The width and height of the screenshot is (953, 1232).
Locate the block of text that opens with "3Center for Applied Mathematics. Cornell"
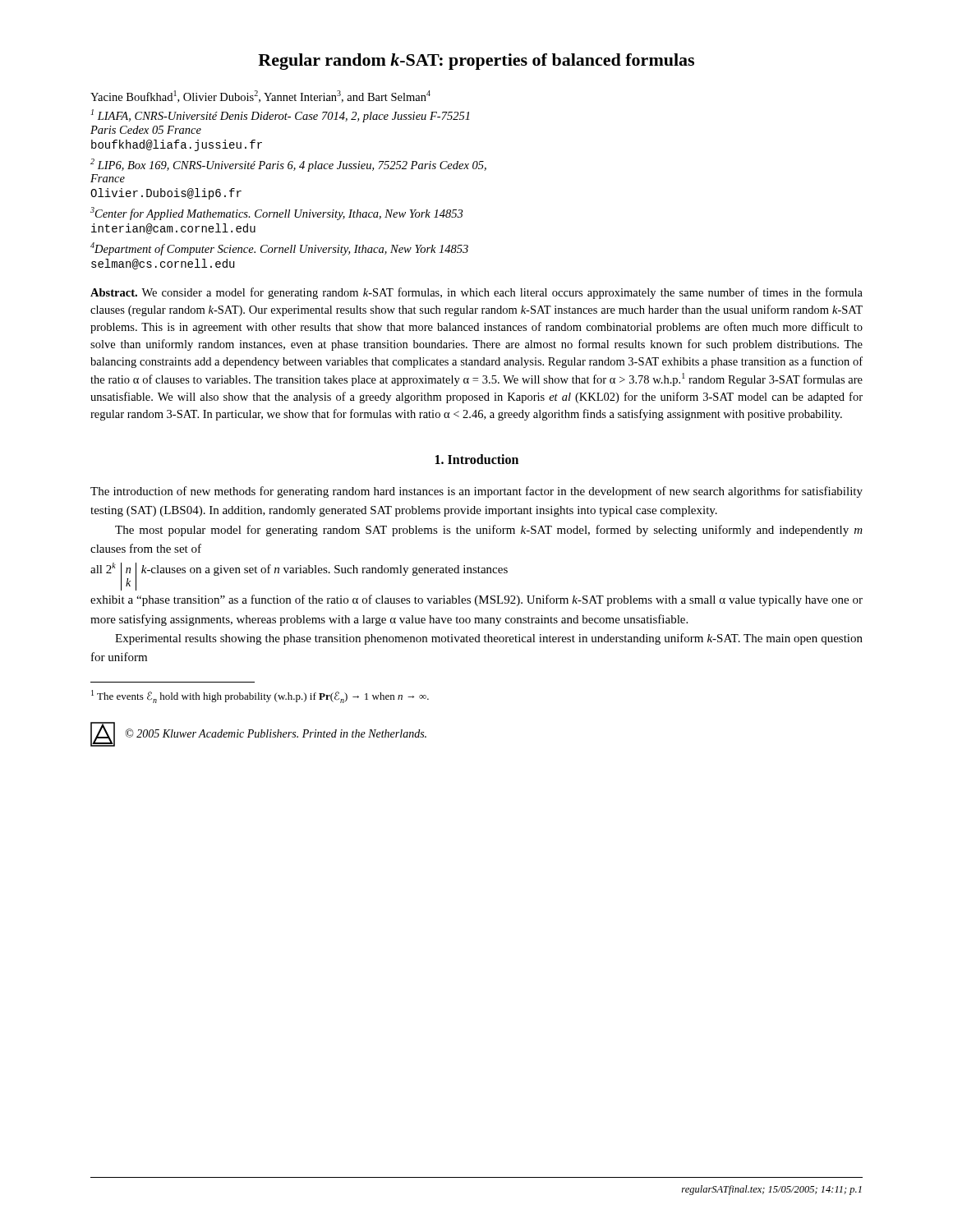pyautogui.click(x=277, y=213)
